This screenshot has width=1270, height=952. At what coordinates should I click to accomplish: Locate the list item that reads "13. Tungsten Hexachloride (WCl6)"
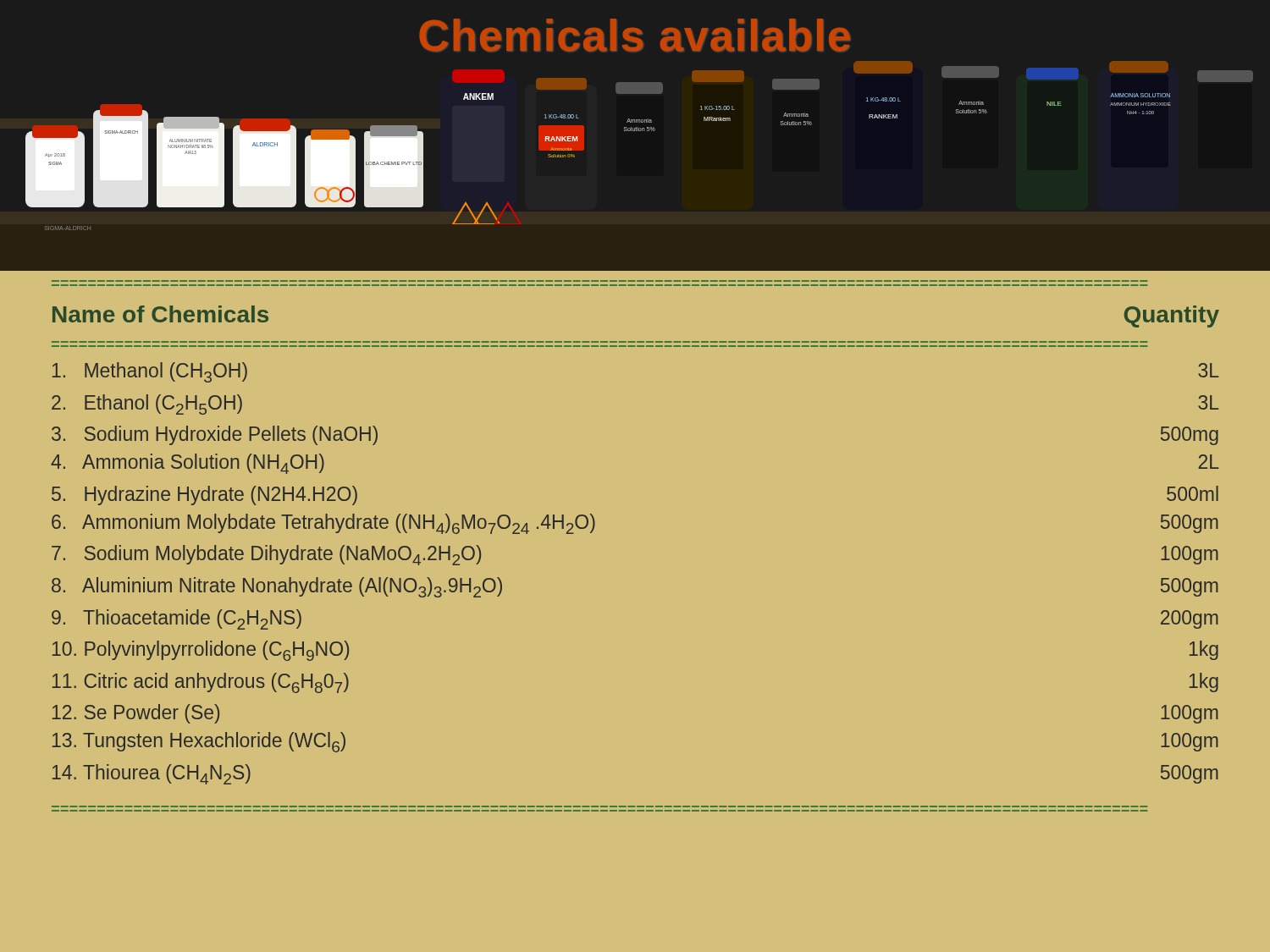pyautogui.click(x=199, y=742)
